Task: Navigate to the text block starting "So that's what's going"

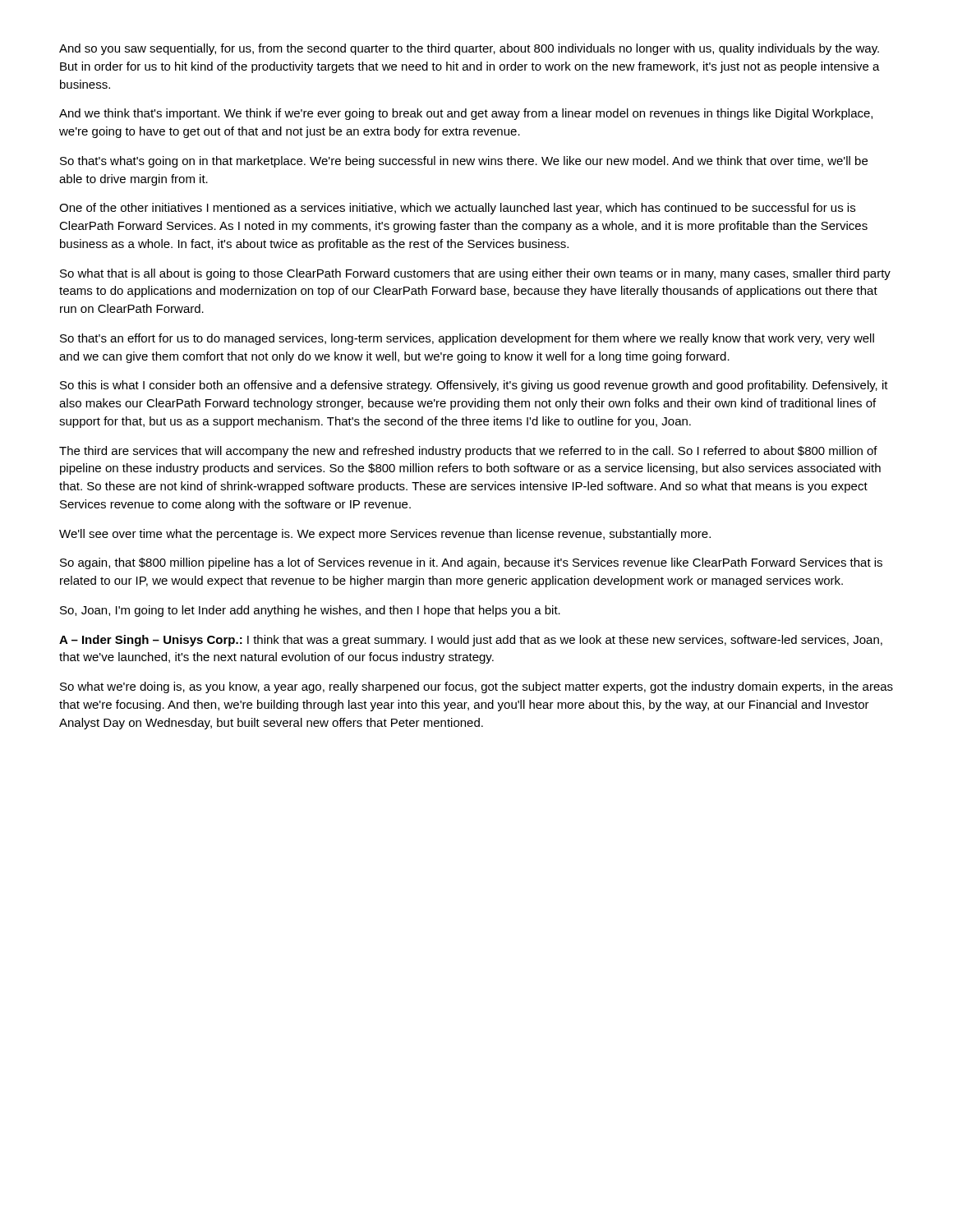Action: coord(464,169)
